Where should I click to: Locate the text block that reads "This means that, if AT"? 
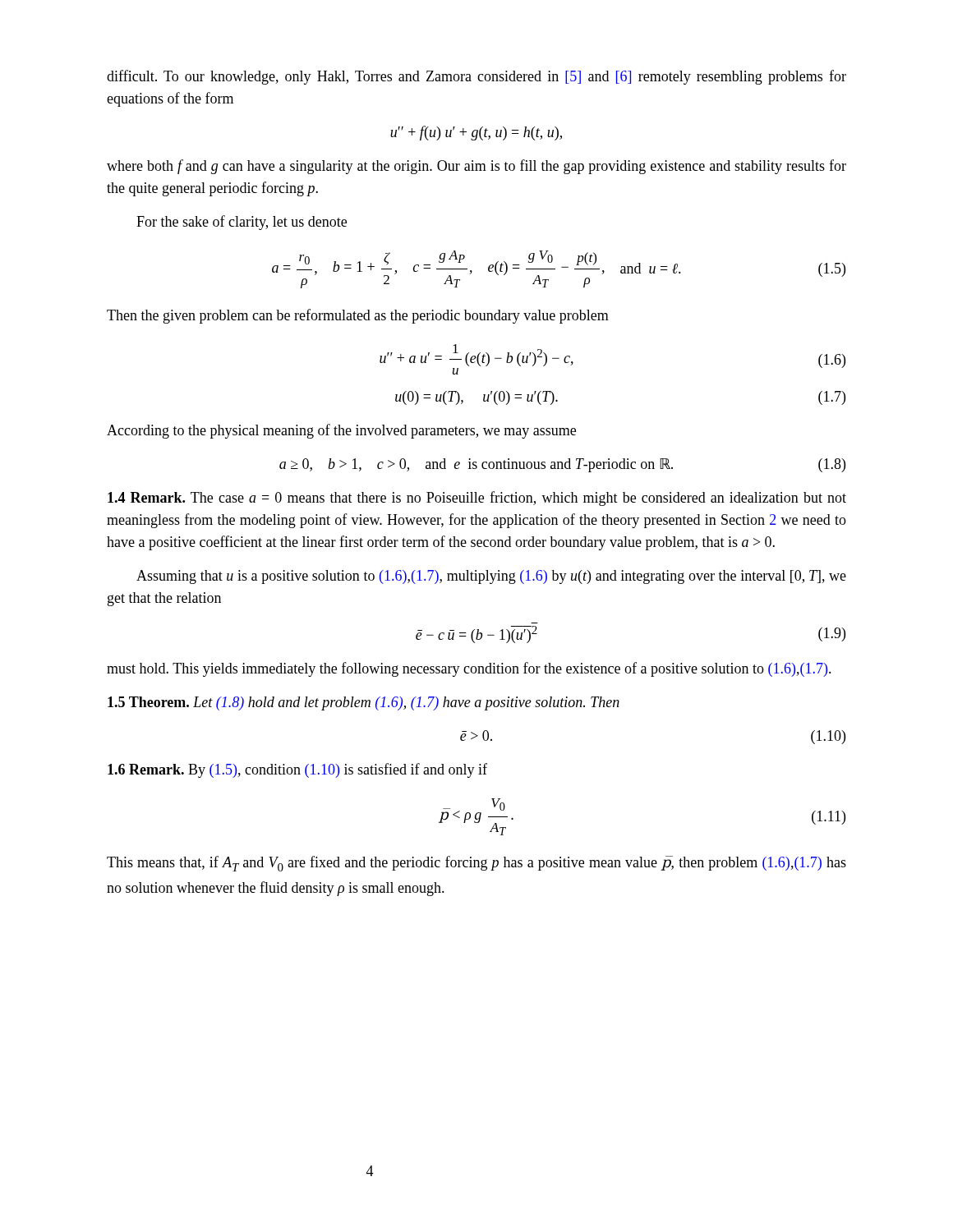click(x=476, y=876)
